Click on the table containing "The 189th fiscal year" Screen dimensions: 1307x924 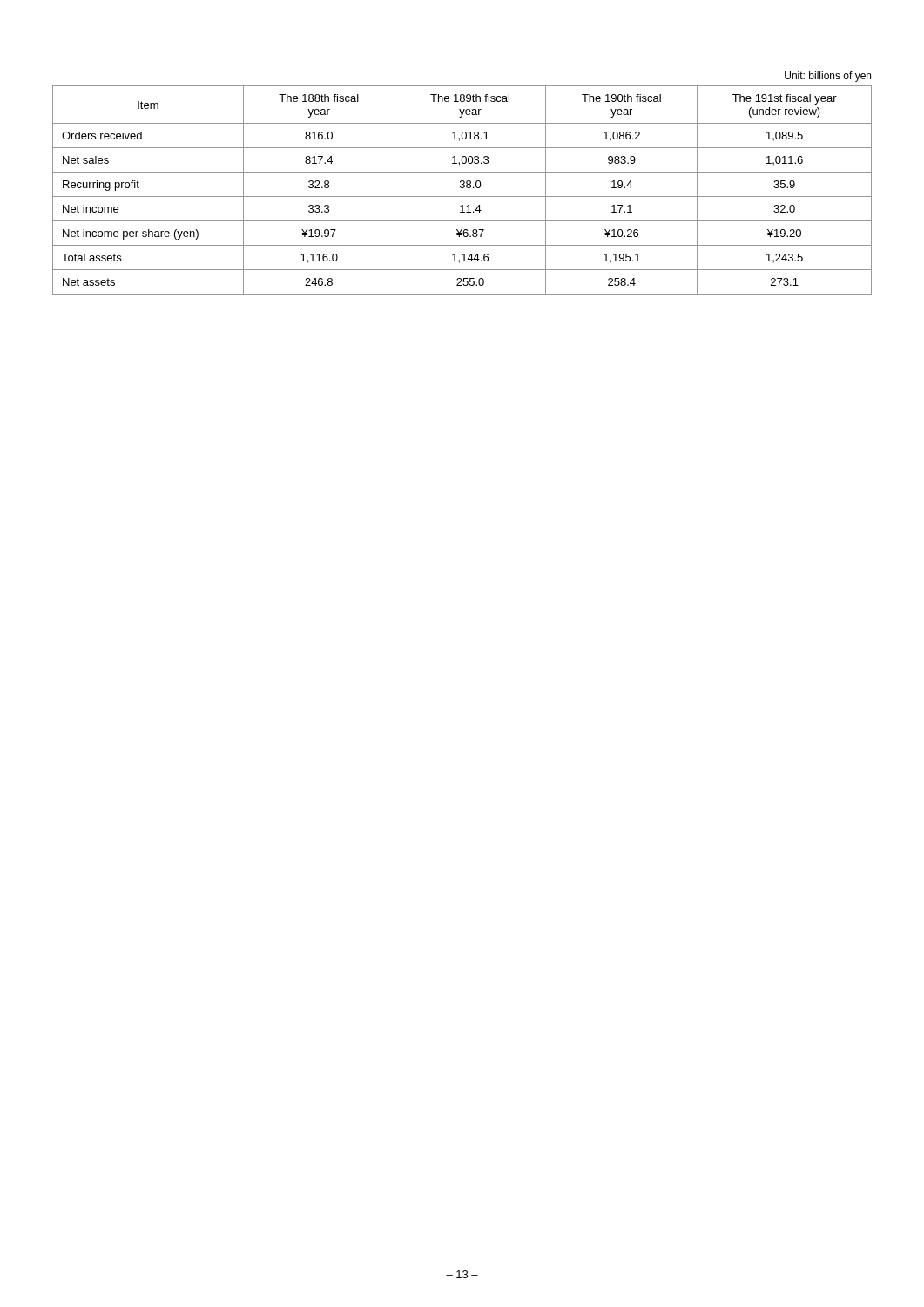[462, 182]
